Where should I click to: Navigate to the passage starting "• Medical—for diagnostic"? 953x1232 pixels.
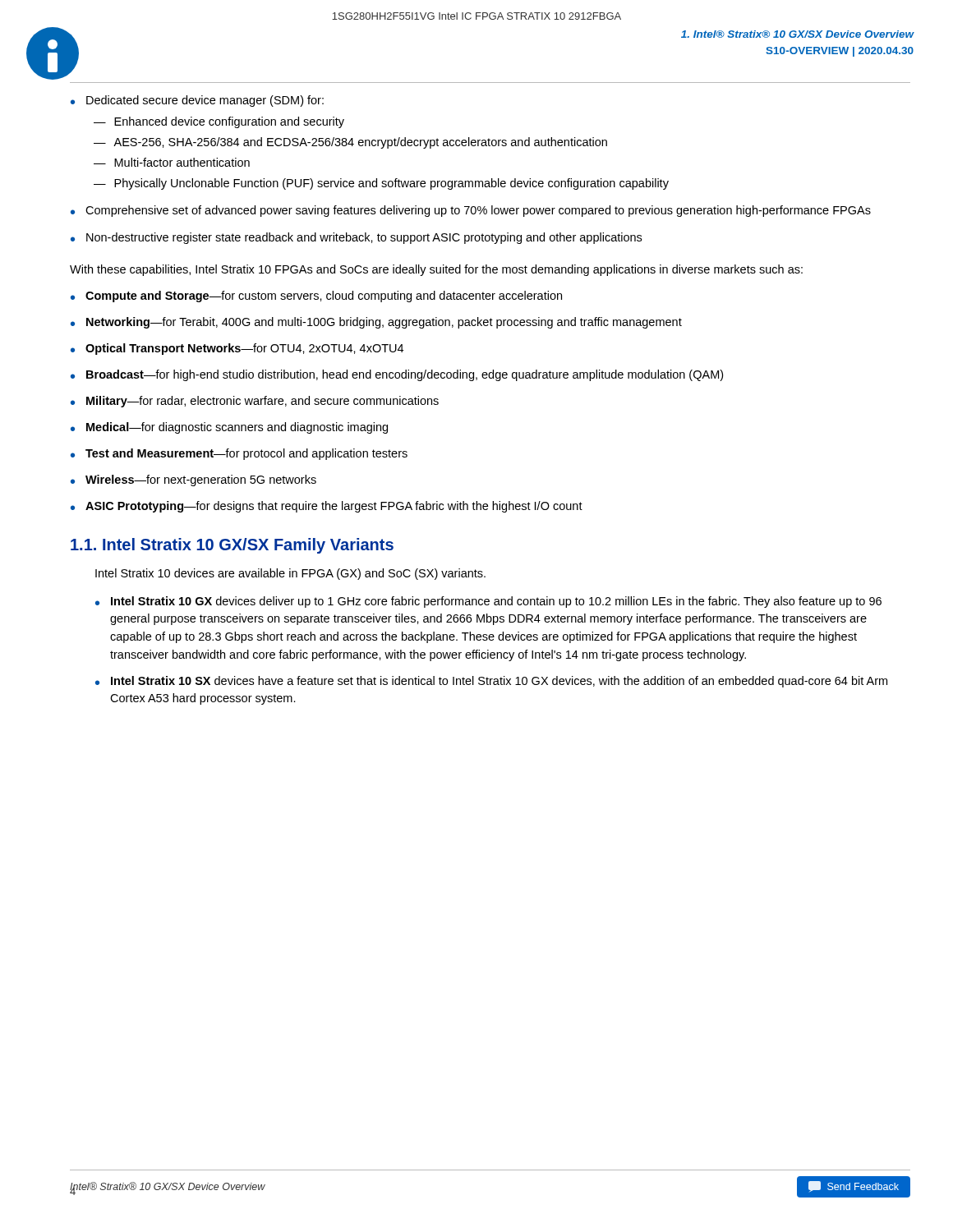tap(229, 429)
